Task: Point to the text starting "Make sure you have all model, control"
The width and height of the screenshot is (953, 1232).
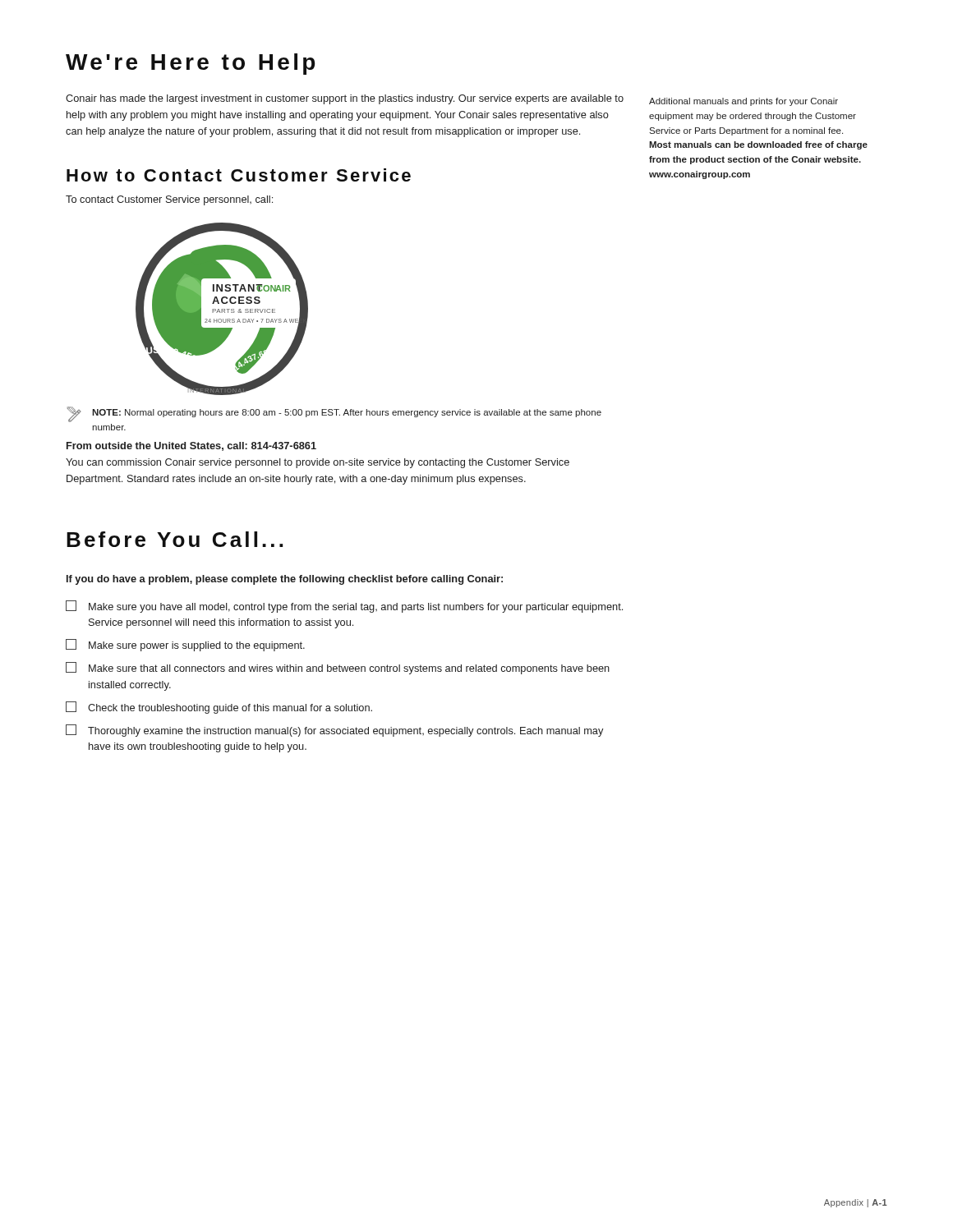Action: click(345, 615)
